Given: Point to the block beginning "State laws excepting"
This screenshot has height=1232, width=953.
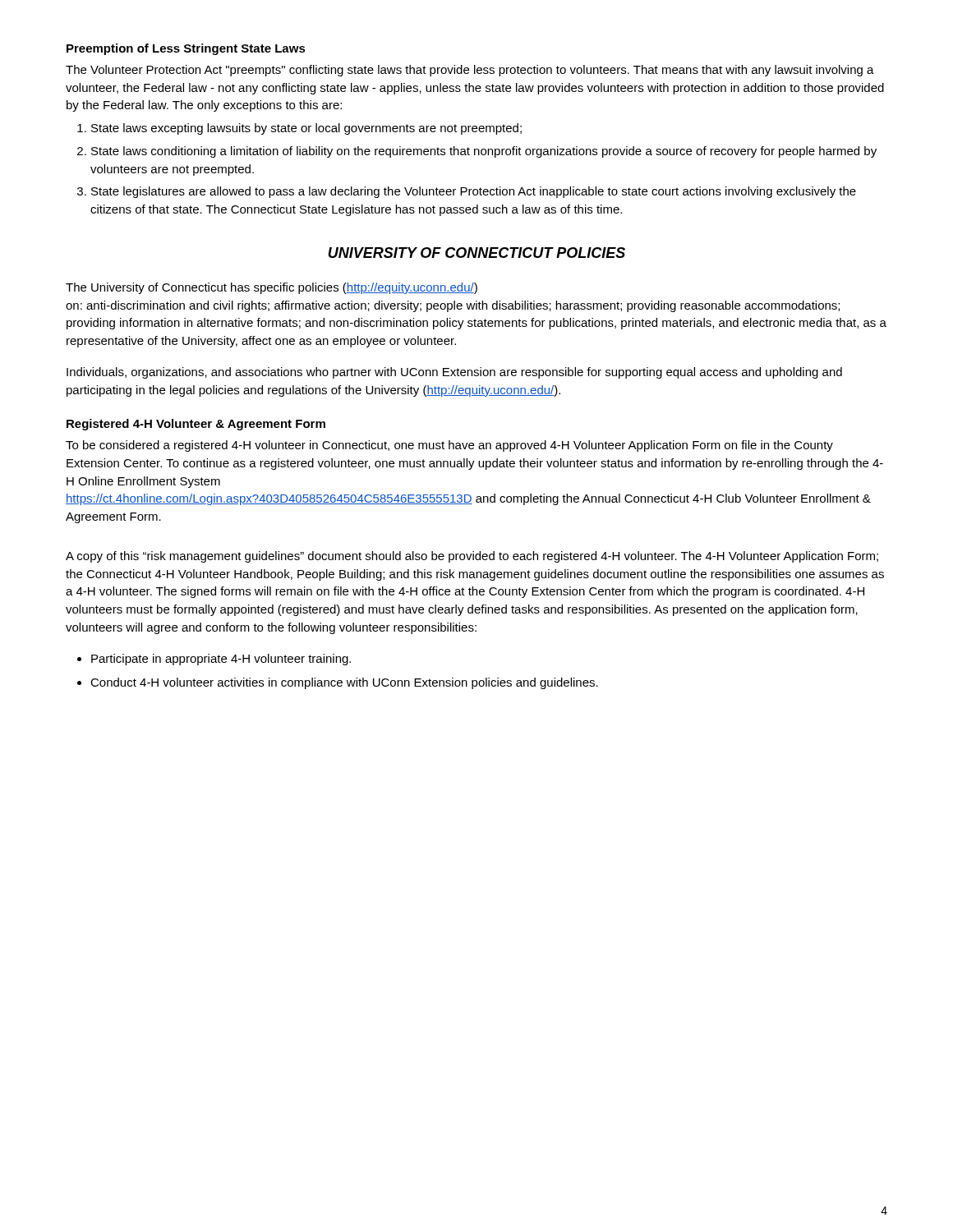Looking at the screenshot, I should pos(489,128).
